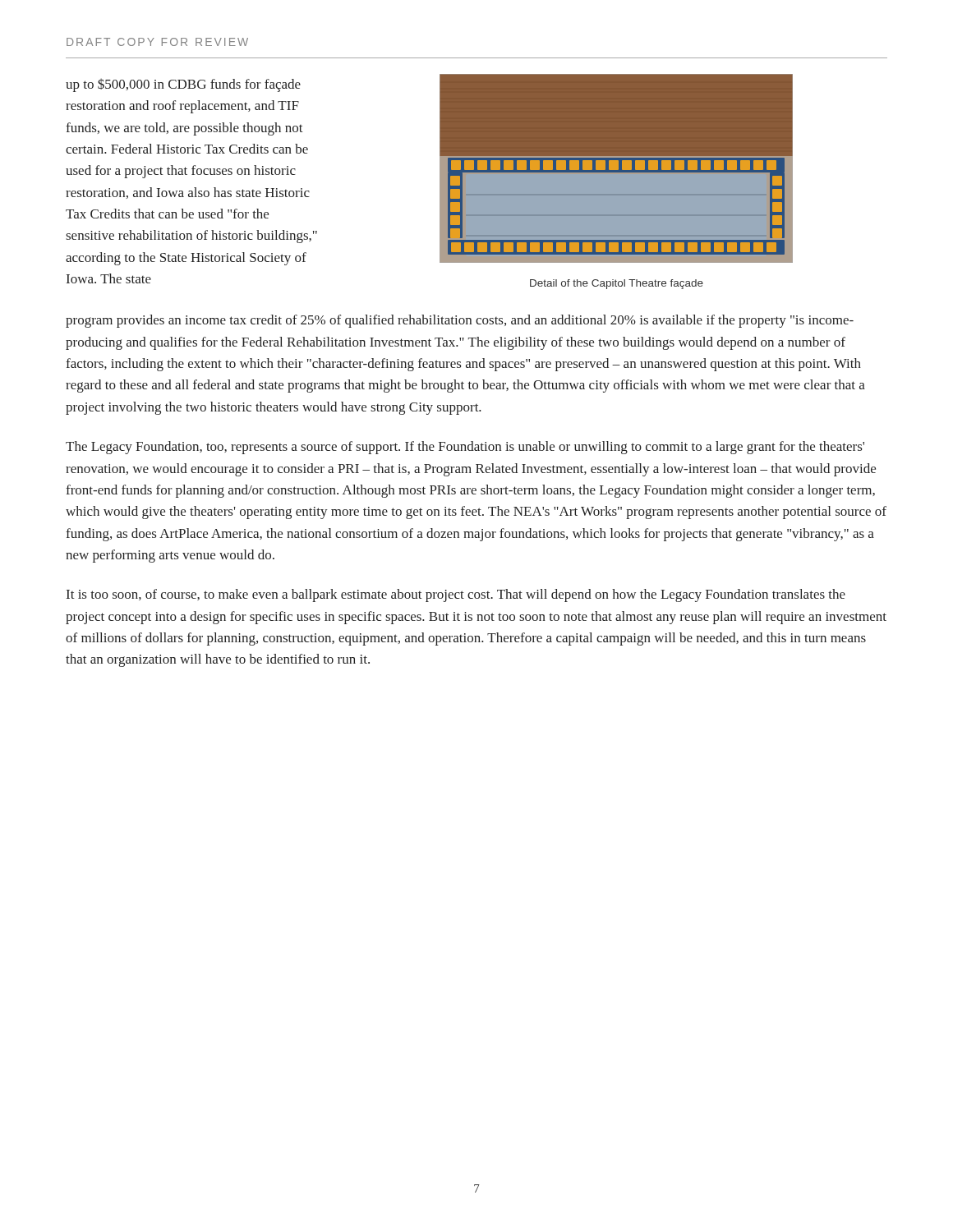Locate the region starting "program provides an income tax credit of 25%"
The image size is (953, 1232).
465,364
